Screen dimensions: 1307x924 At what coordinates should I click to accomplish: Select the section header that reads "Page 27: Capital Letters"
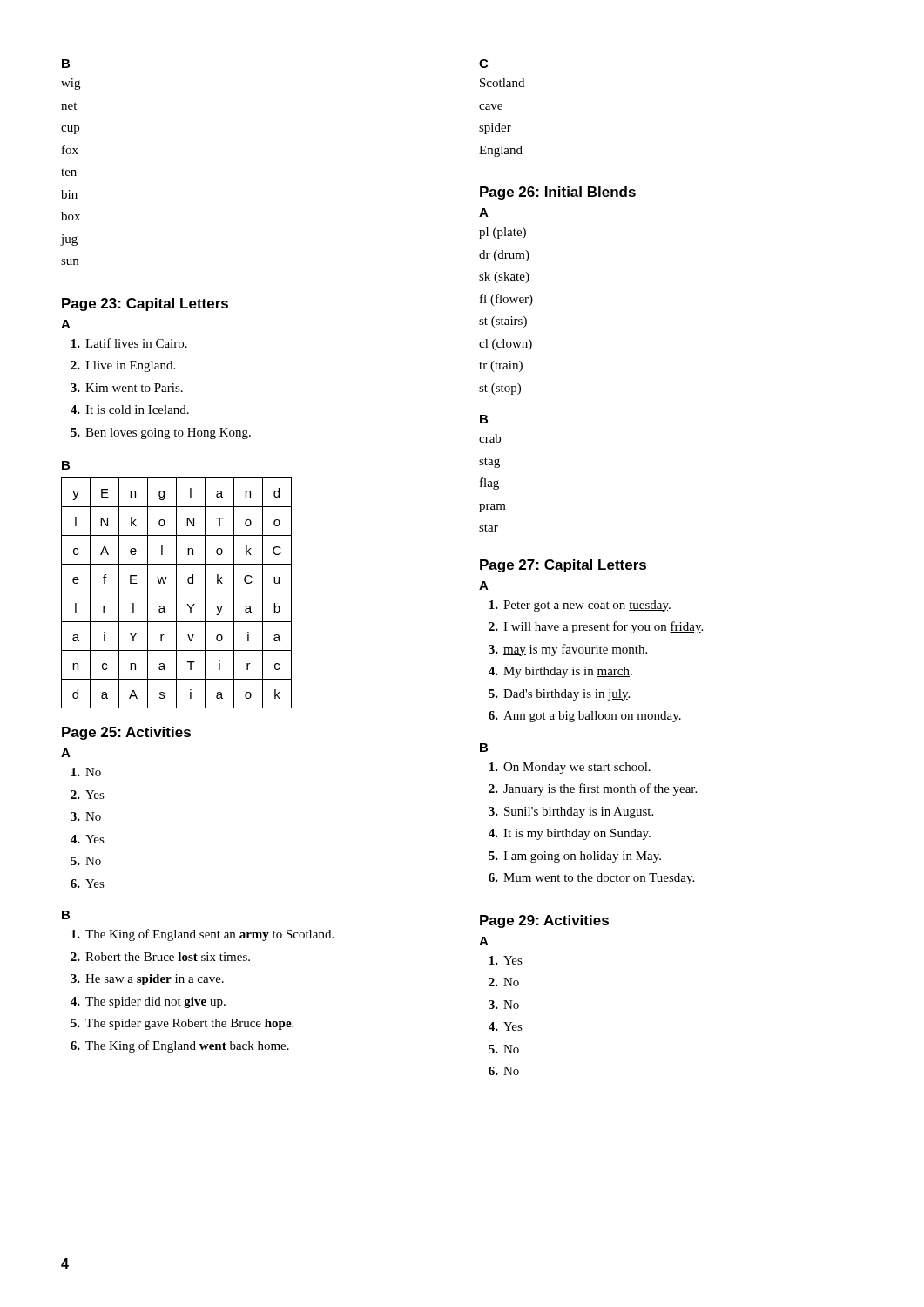[563, 565]
